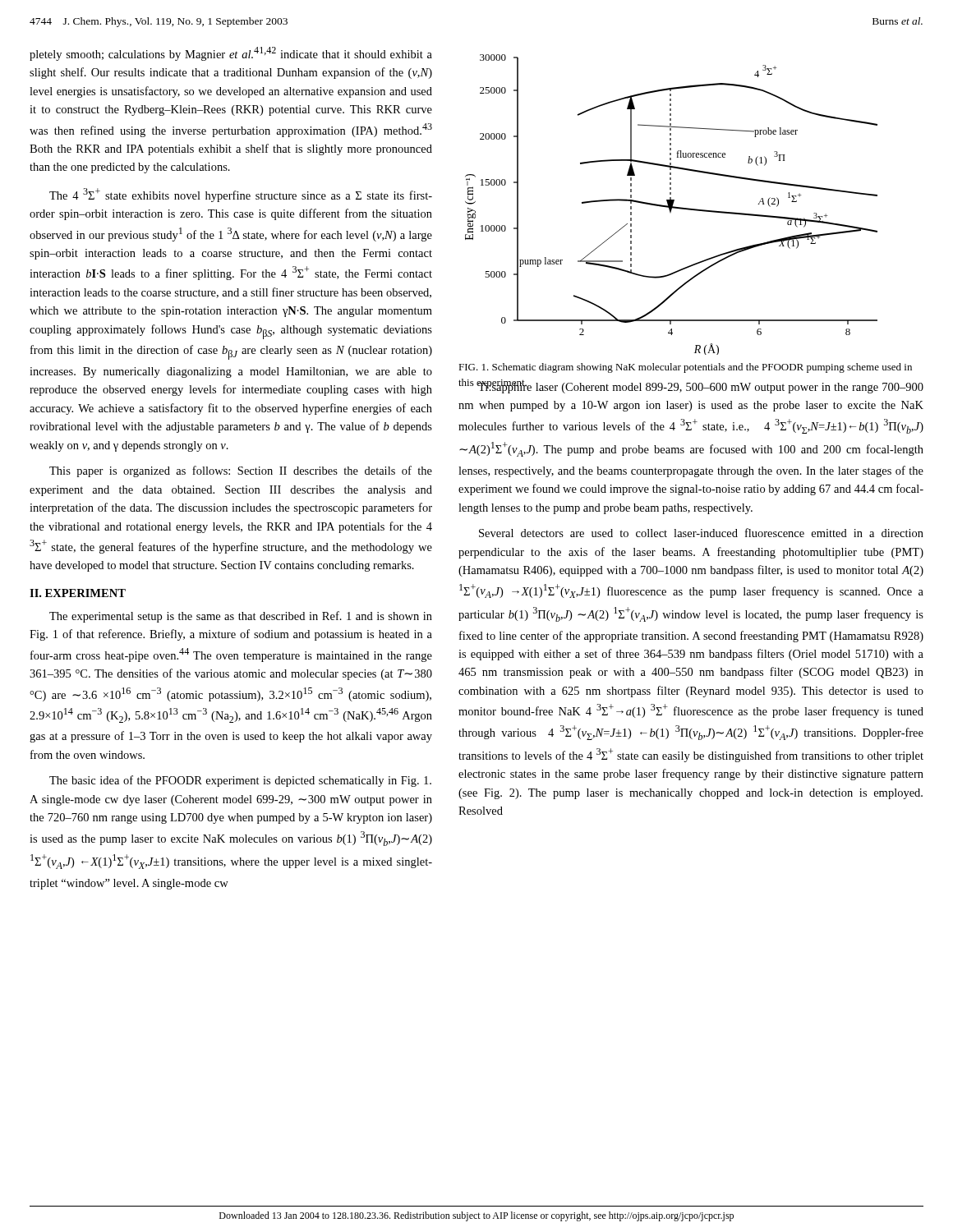The height and width of the screenshot is (1232, 953).
Task: Select the element starting "The experimental setup is the same as"
Action: (231, 685)
